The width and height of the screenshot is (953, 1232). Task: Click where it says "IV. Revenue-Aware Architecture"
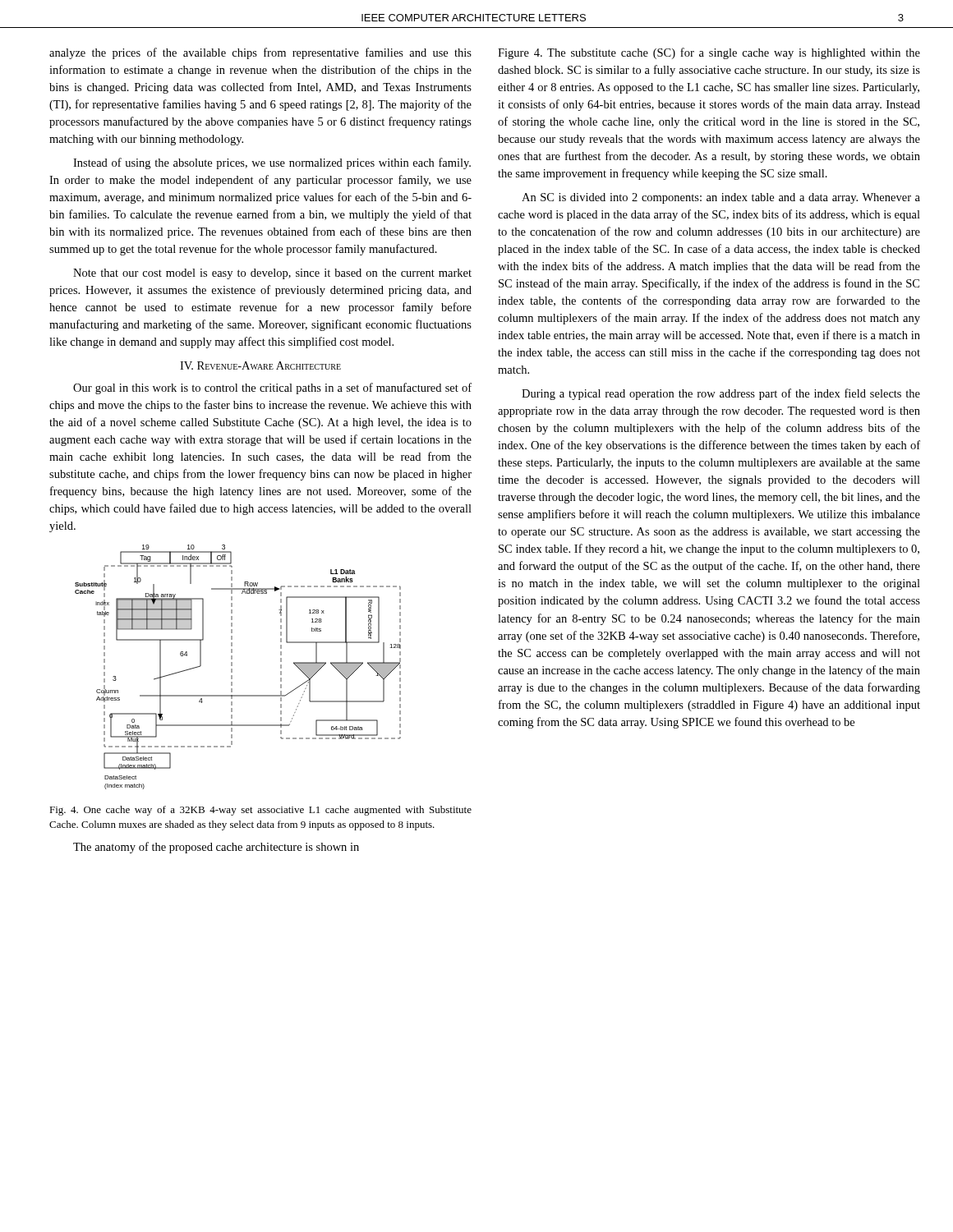click(260, 366)
